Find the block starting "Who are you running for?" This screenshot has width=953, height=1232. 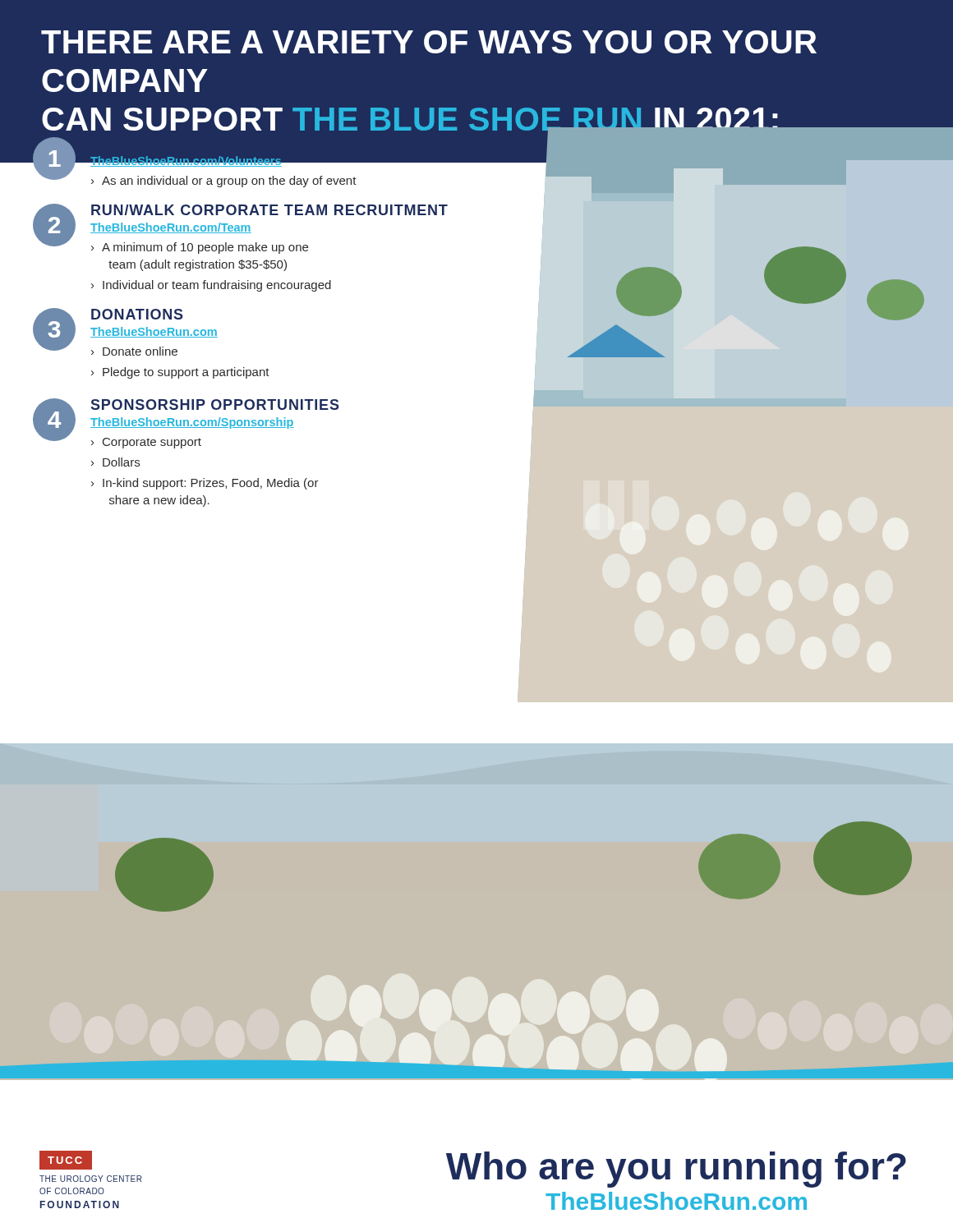(x=677, y=1181)
